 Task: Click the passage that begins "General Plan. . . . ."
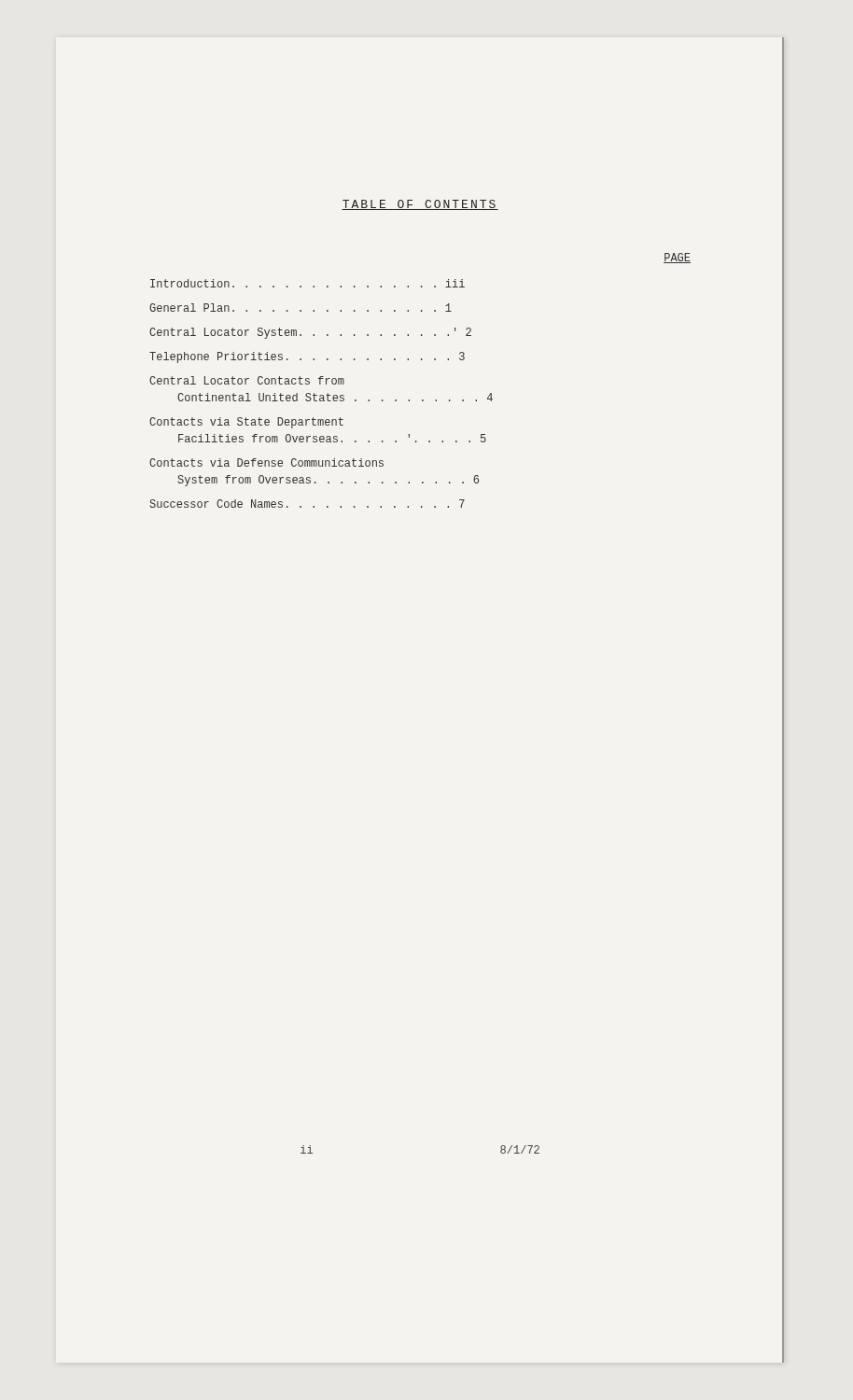pos(301,309)
